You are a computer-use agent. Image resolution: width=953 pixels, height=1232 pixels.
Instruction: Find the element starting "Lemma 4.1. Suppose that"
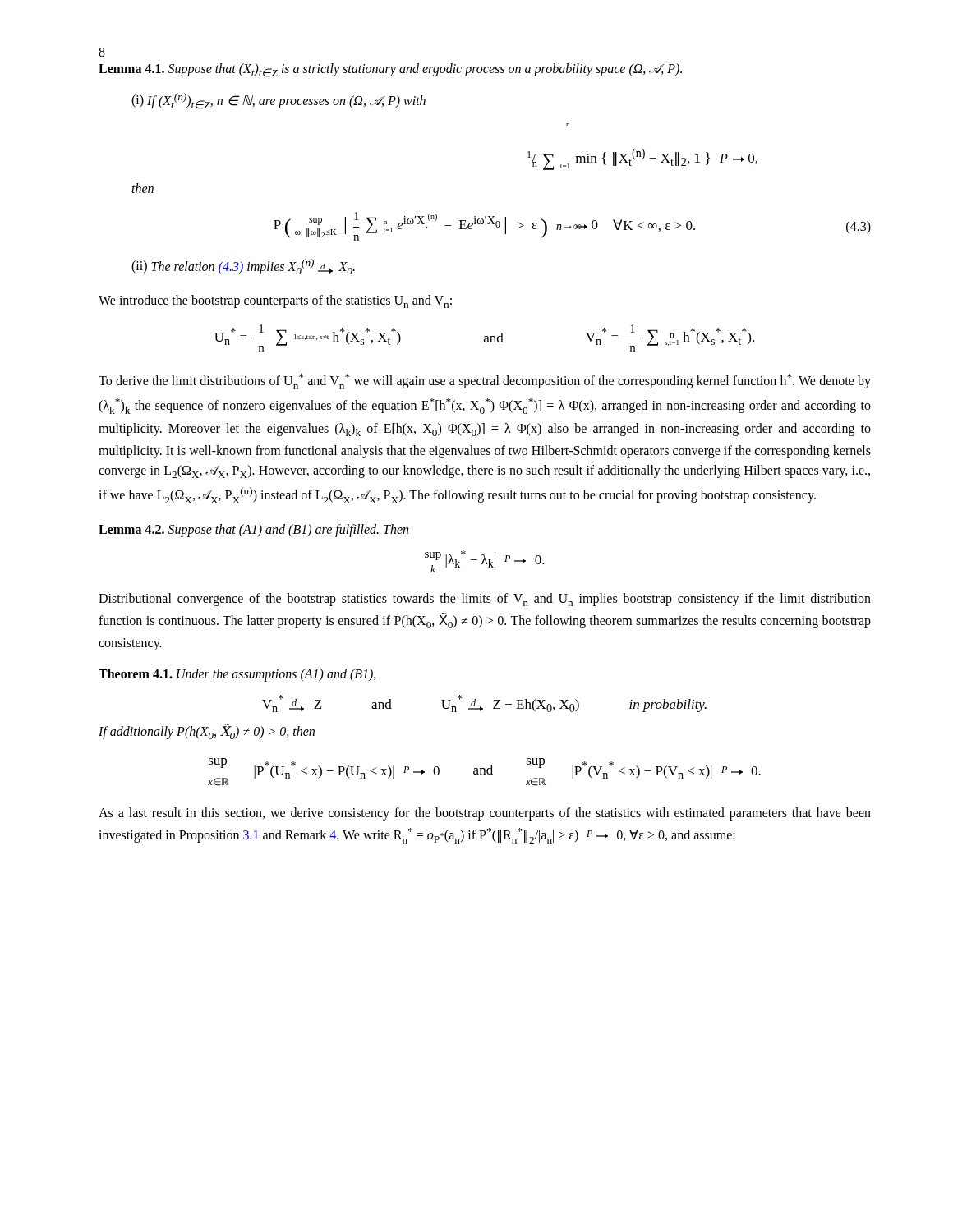[391, 70]
